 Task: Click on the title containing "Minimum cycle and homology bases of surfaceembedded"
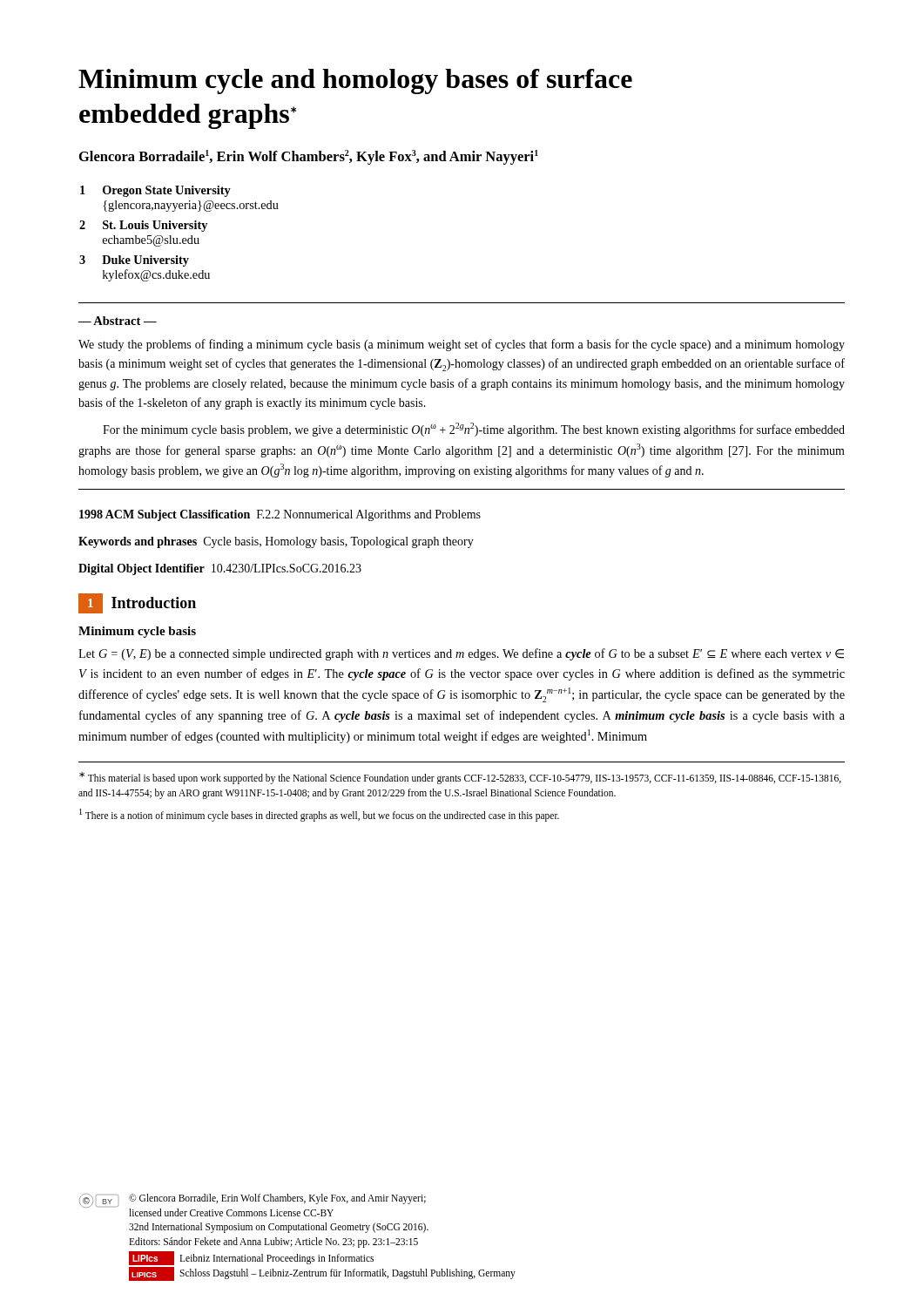click(462, 96)
